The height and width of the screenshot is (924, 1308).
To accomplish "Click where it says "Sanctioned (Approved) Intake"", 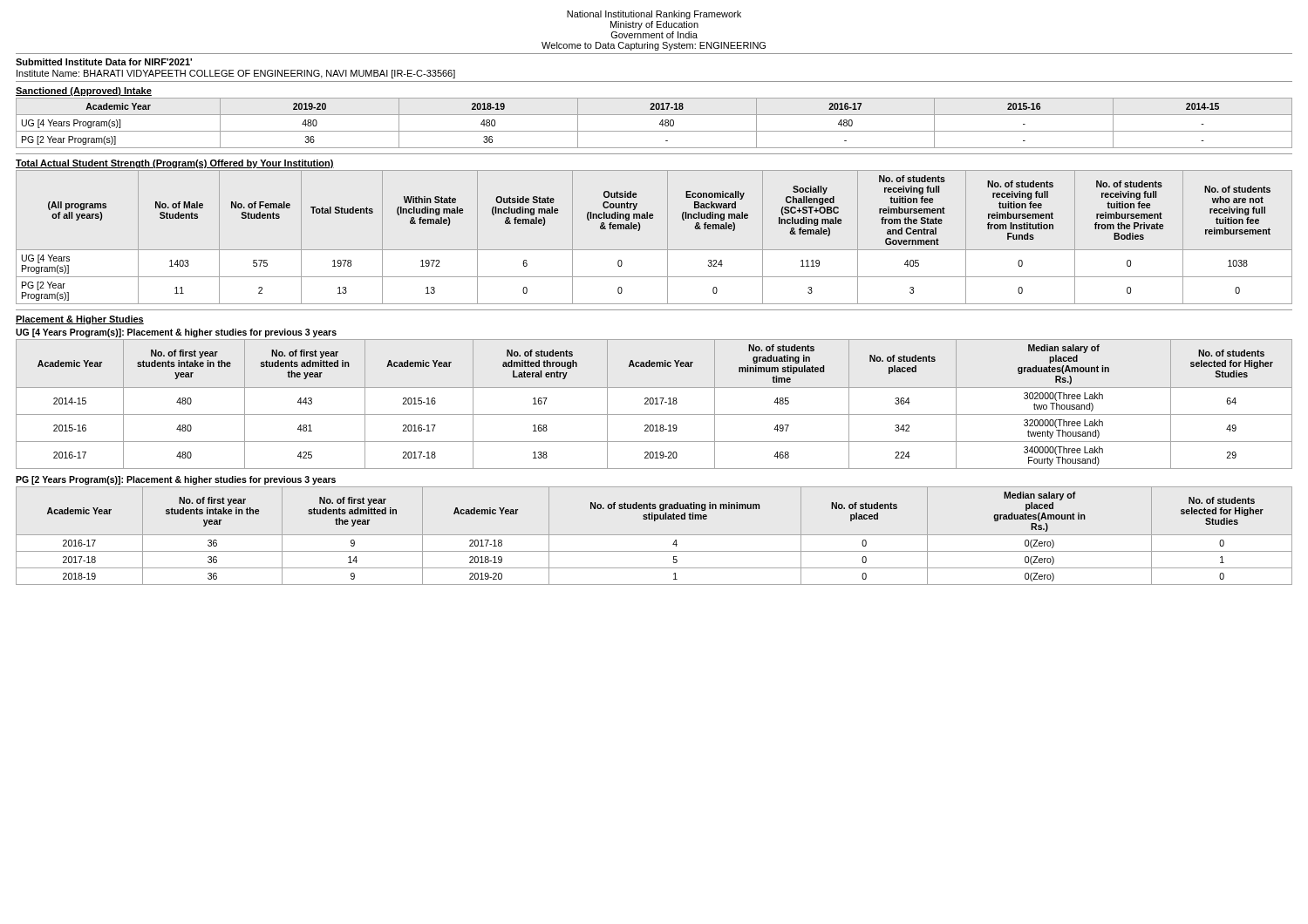I will [x=84, y=91].
